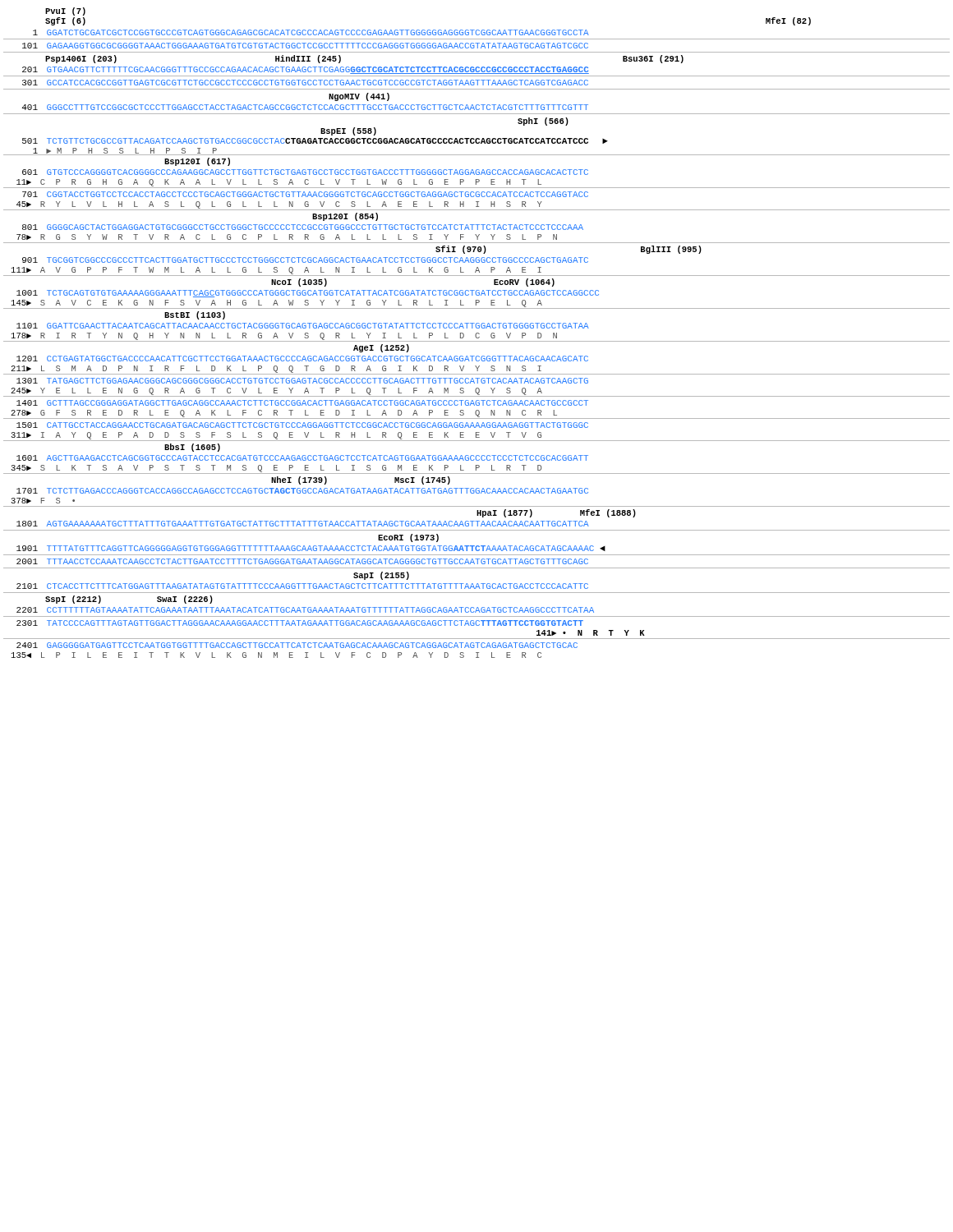
Task: Find the text block with the text "1 ► M P H"
Action: coord(110,151)
